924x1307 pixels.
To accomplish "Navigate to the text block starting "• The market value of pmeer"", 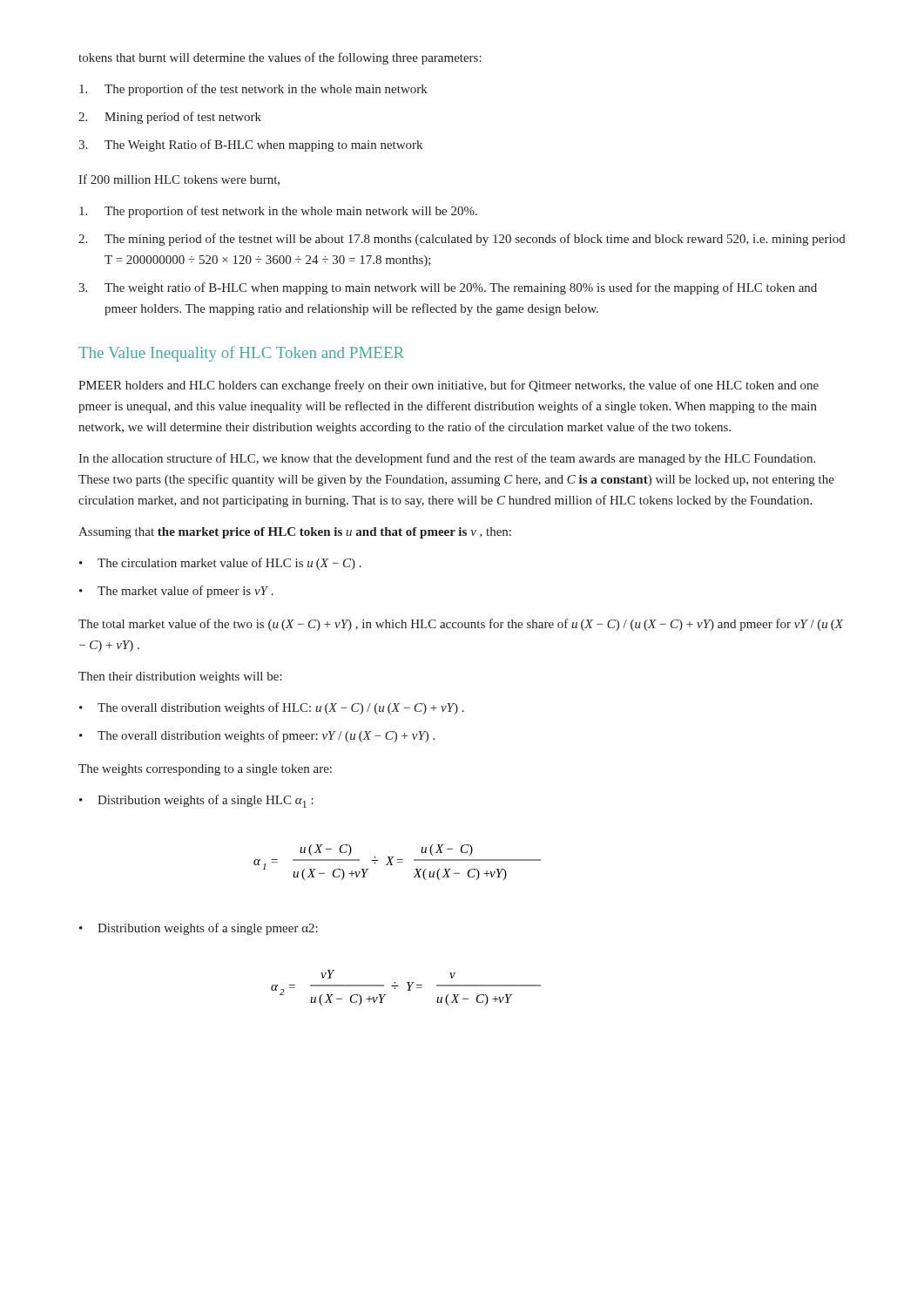I will (x=176, y=591).
